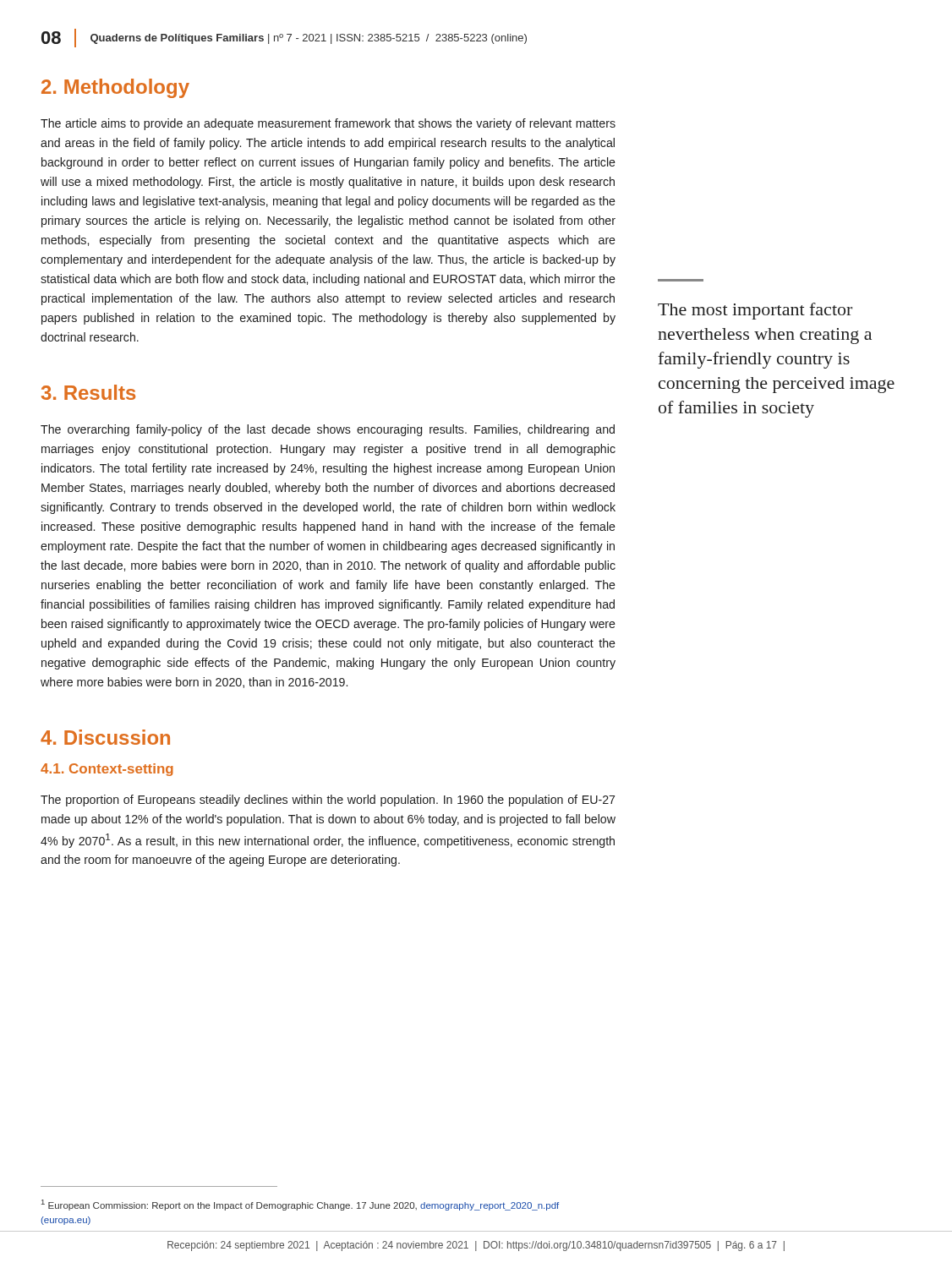Viewport: 952px width, 1268px height.
Task: Select the text starting "4. Discussion"
Action: point(106,738)
